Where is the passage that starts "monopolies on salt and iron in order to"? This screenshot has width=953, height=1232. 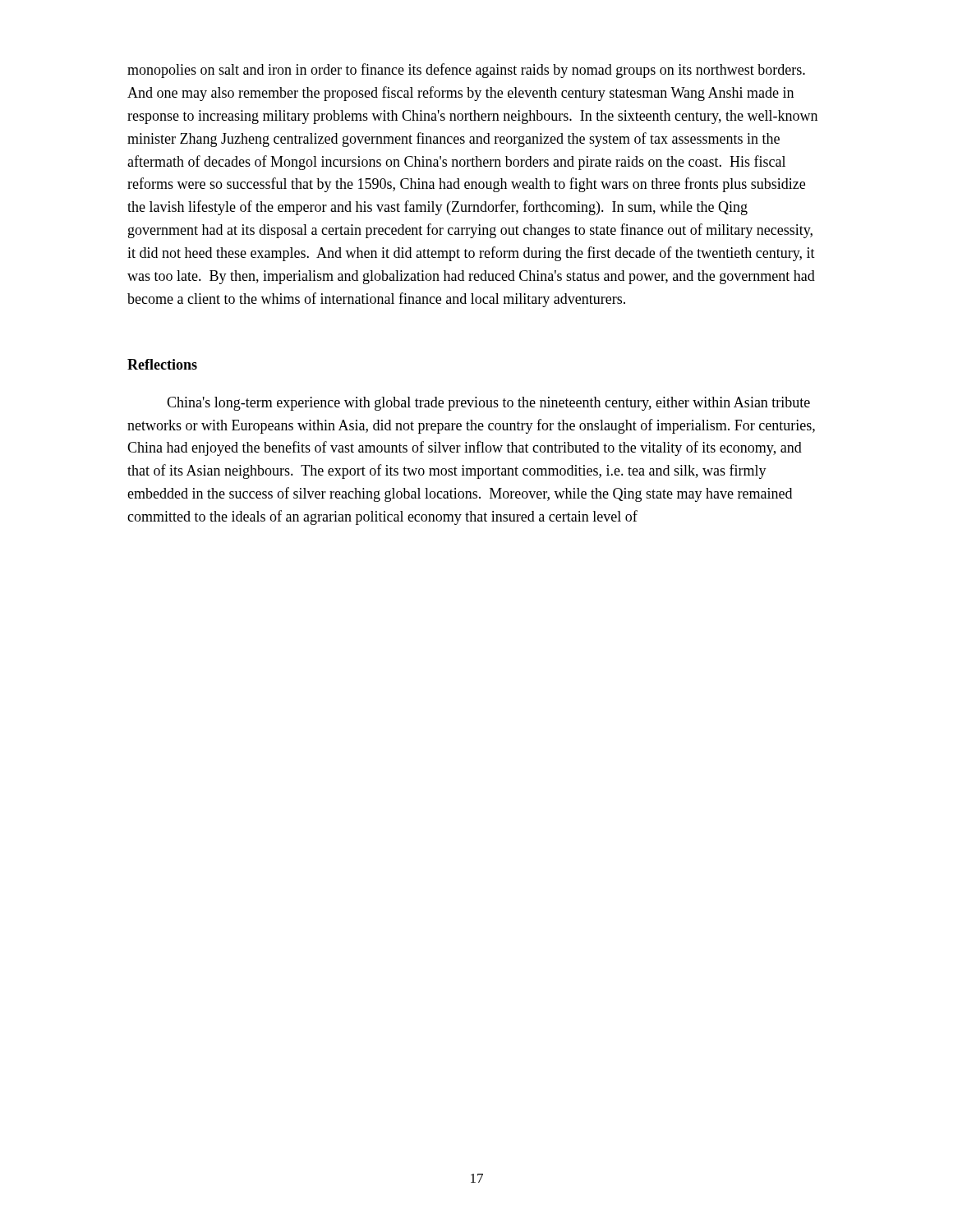coord(473,184)
